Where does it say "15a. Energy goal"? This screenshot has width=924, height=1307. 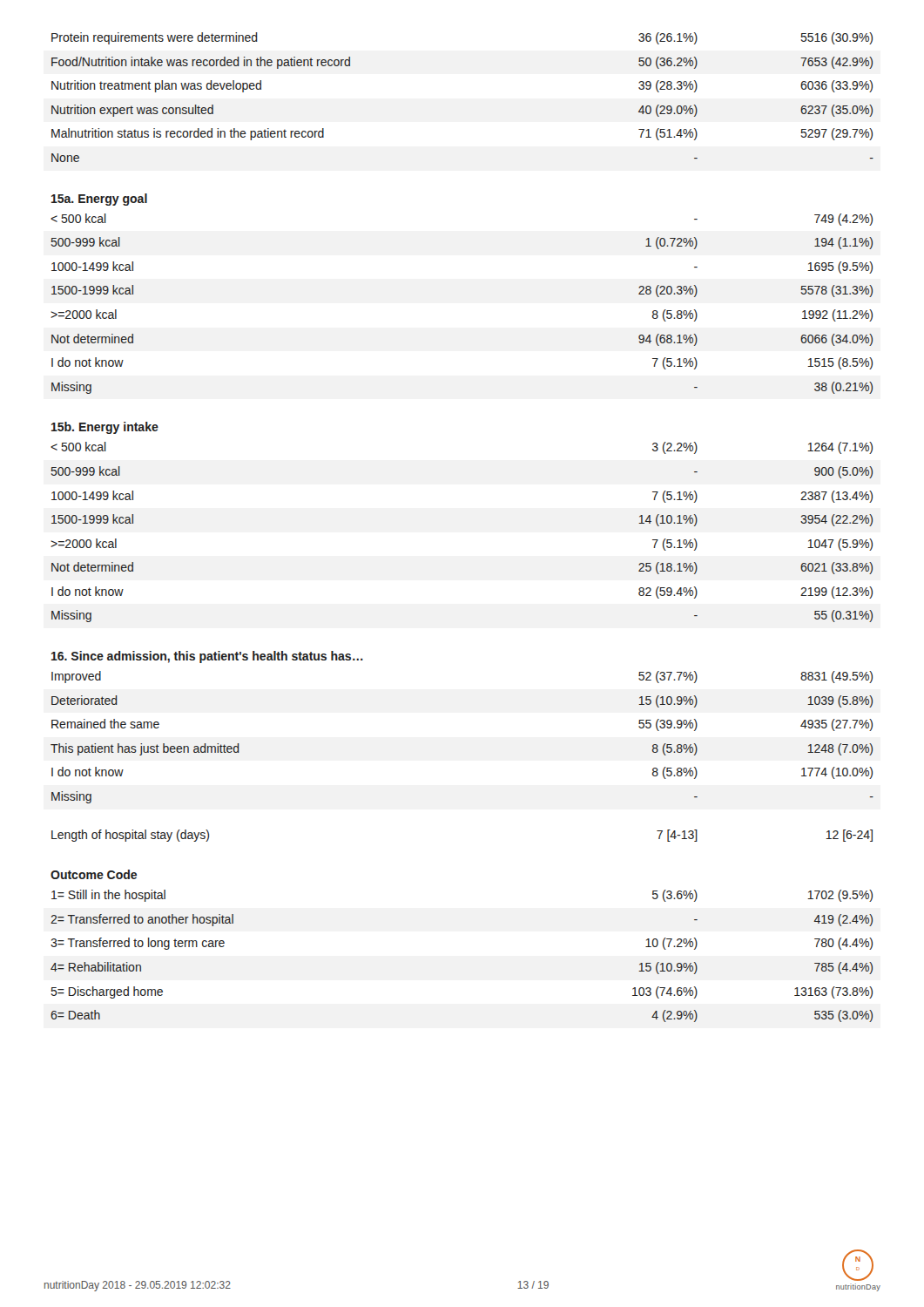pyautogui.click(x=99, y=198)
